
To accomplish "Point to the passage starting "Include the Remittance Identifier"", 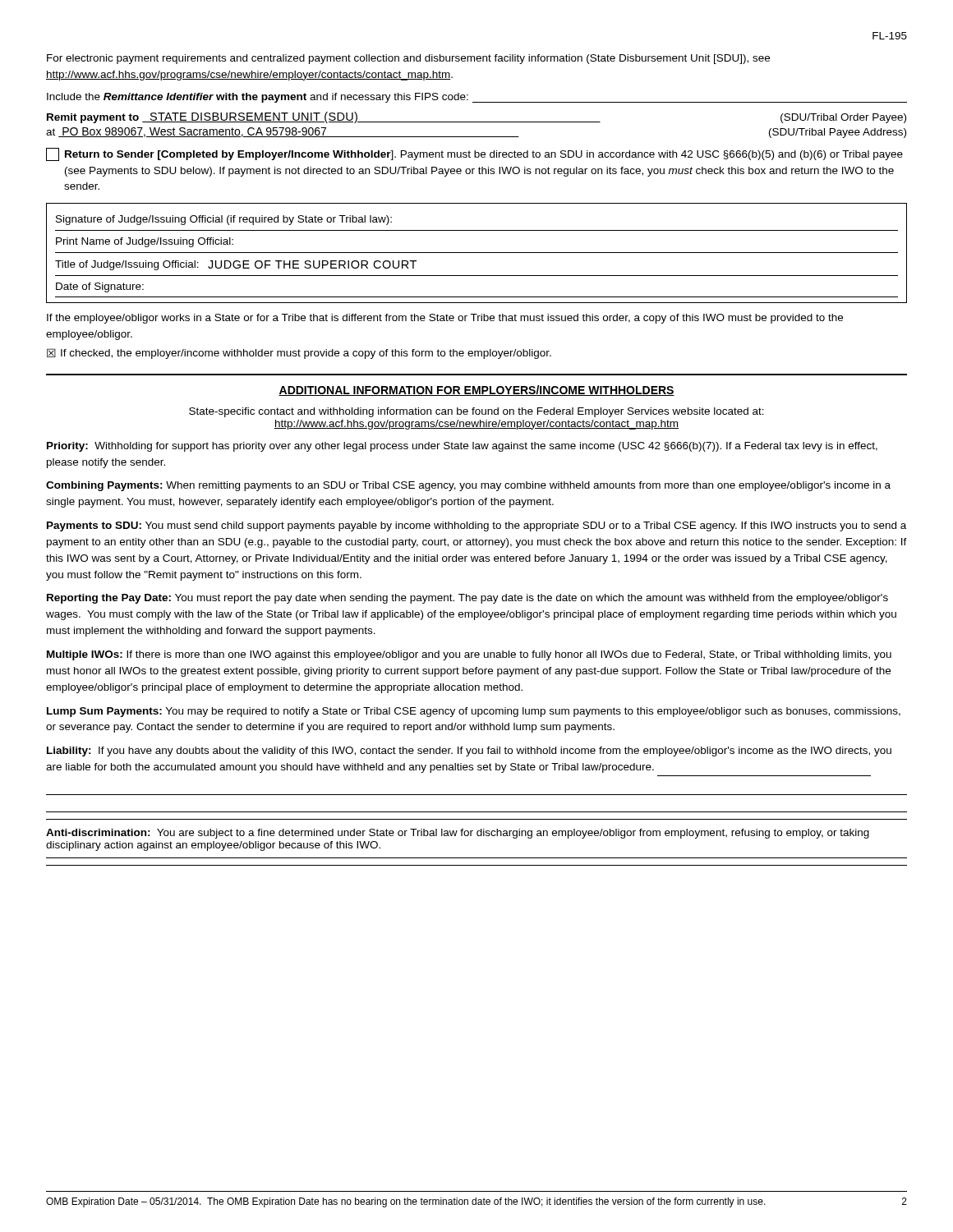I will [x=476, y=96].
